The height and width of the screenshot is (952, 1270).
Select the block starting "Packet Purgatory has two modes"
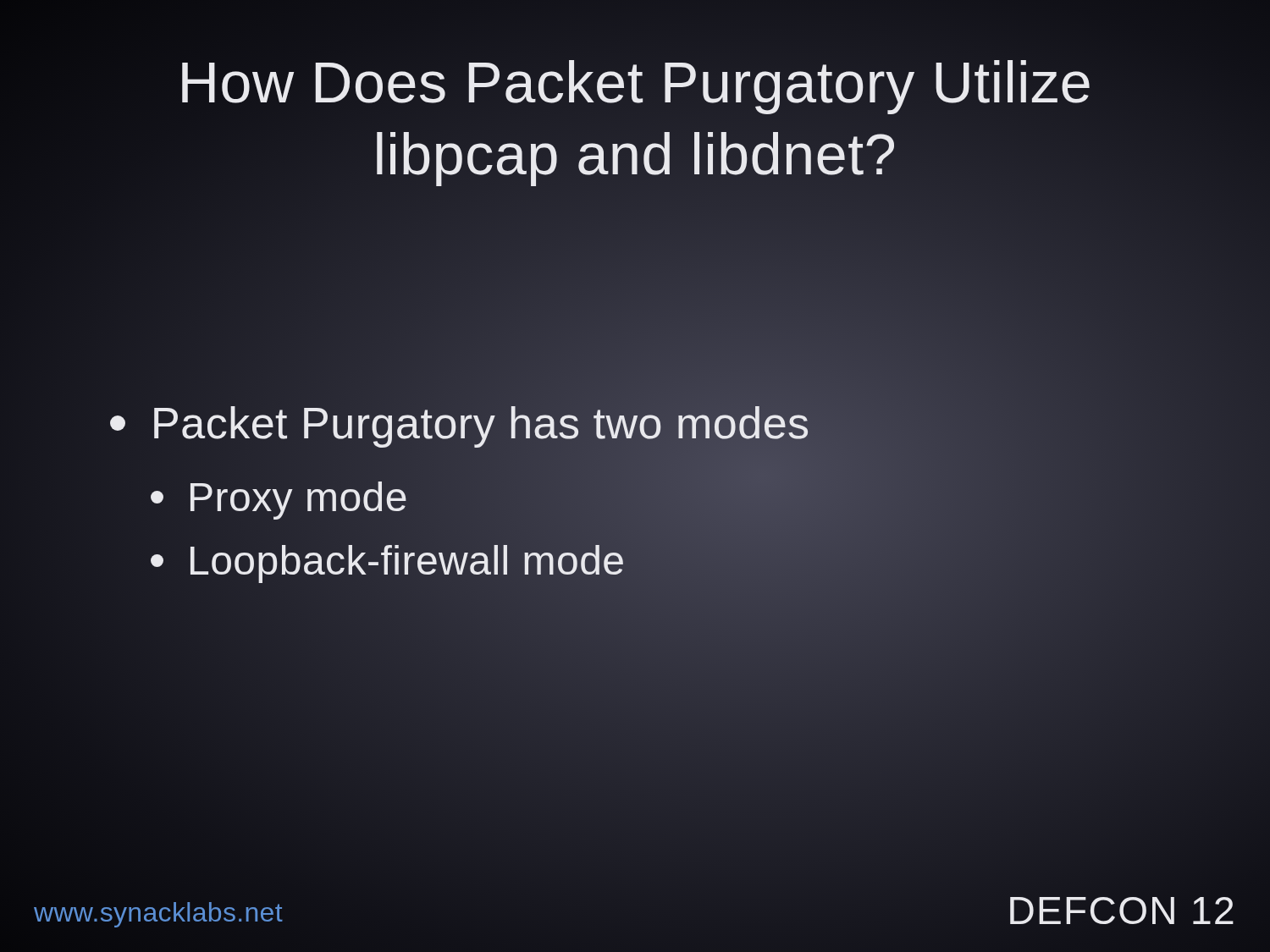pos(460,423)
